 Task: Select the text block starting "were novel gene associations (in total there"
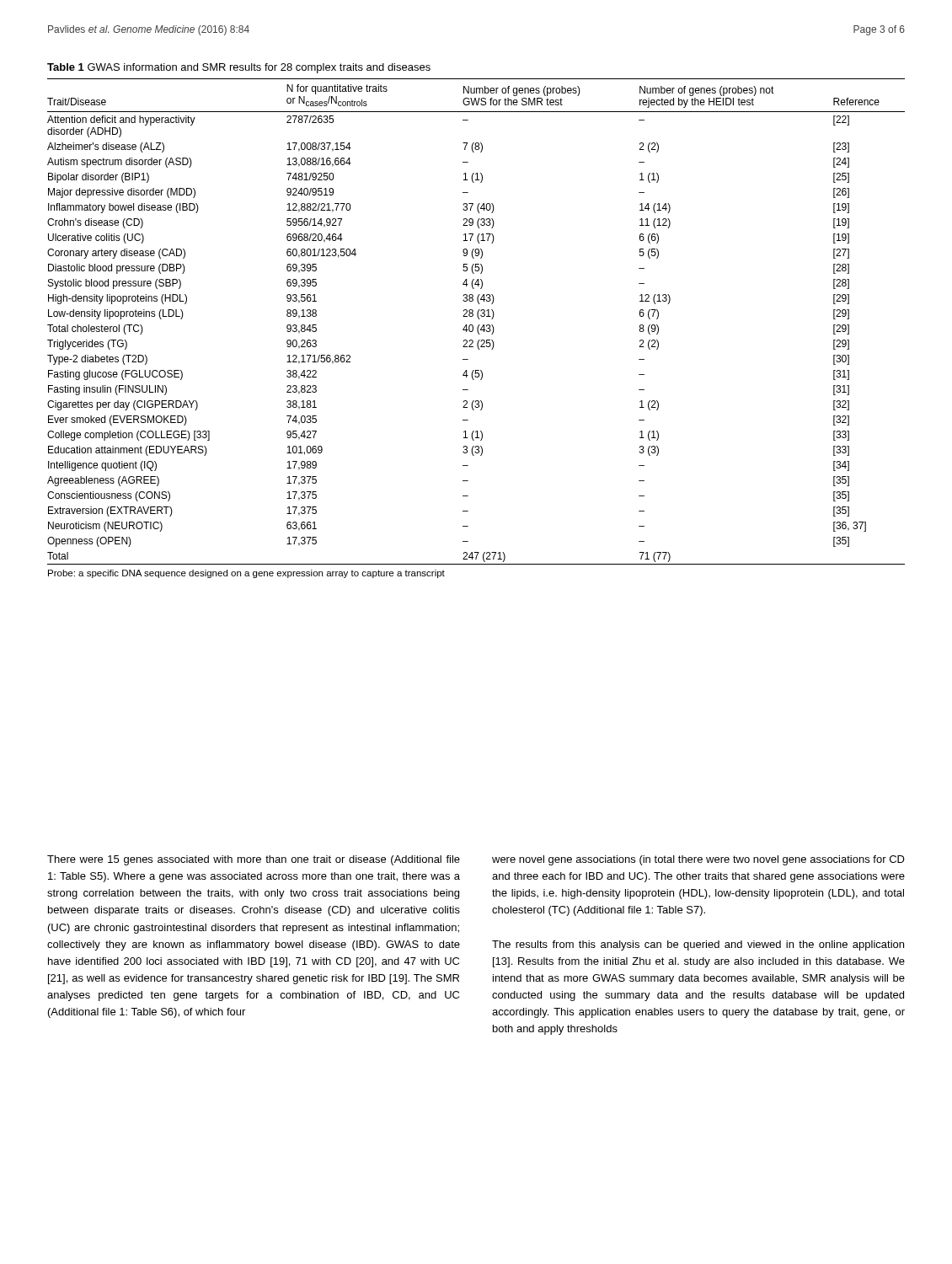point(698,944)
